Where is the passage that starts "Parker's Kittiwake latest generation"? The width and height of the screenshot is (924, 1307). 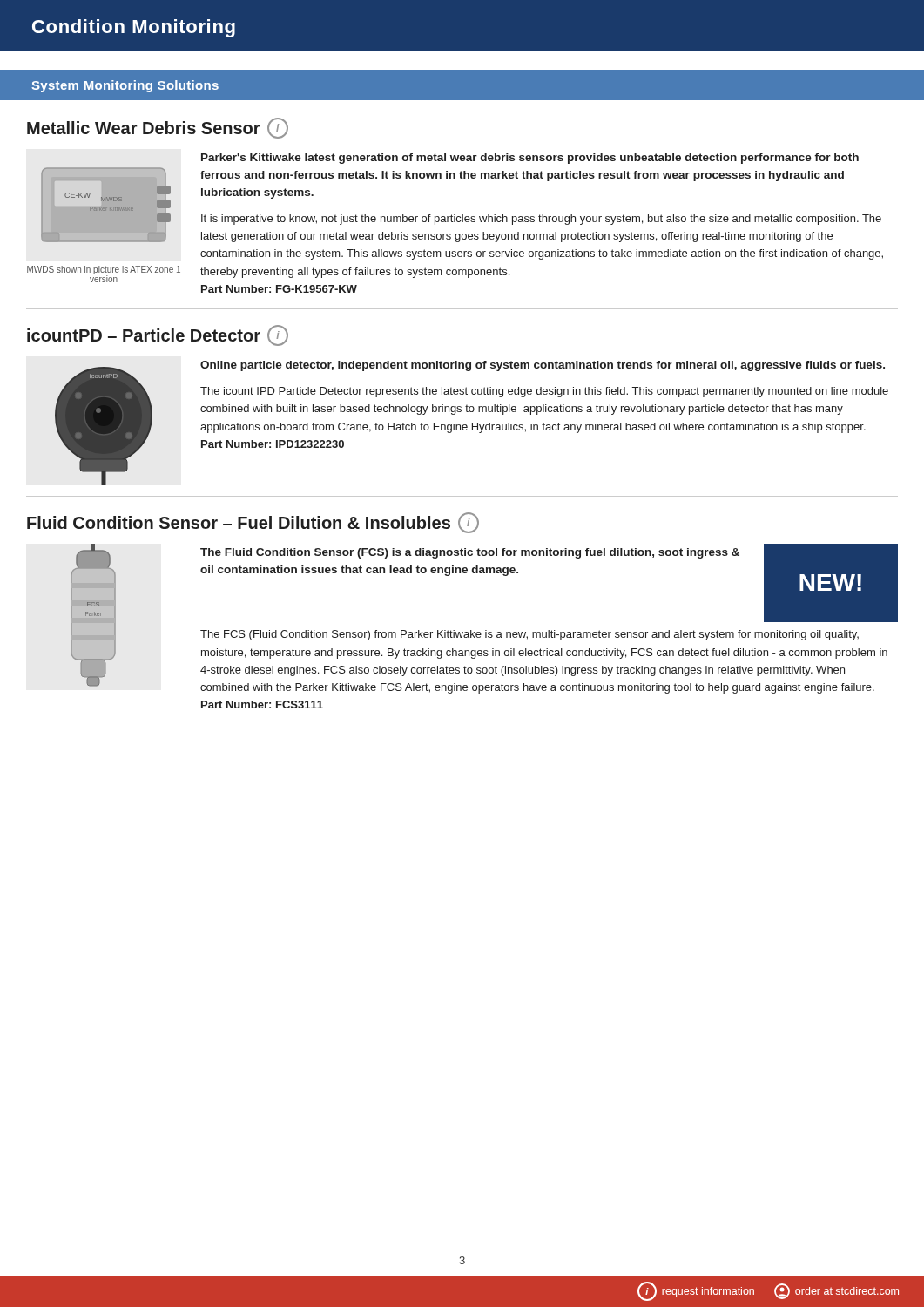[x=530, y=175]
